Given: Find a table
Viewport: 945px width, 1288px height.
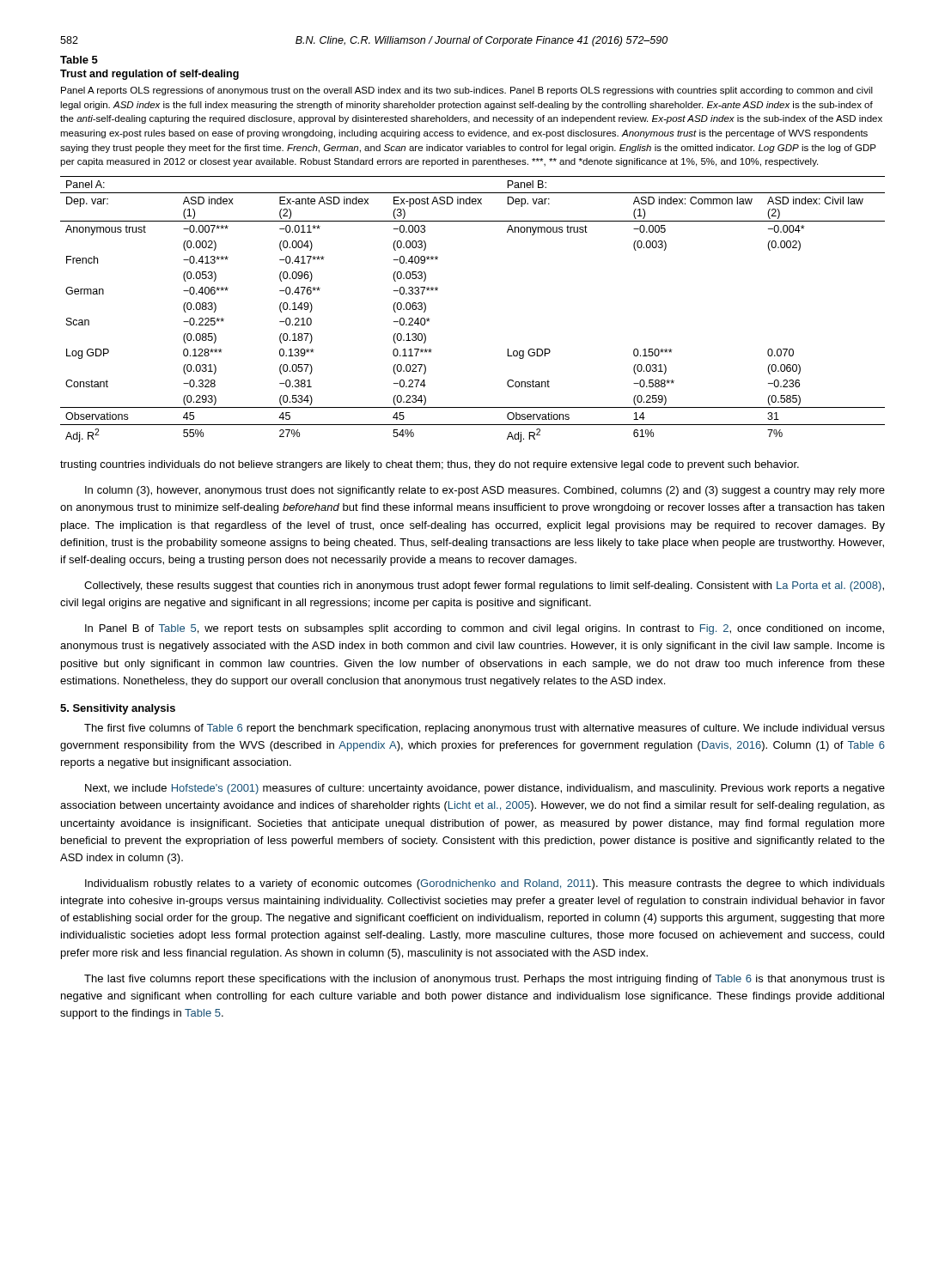Looking at the screenshot, I should (x=472, y=310).
